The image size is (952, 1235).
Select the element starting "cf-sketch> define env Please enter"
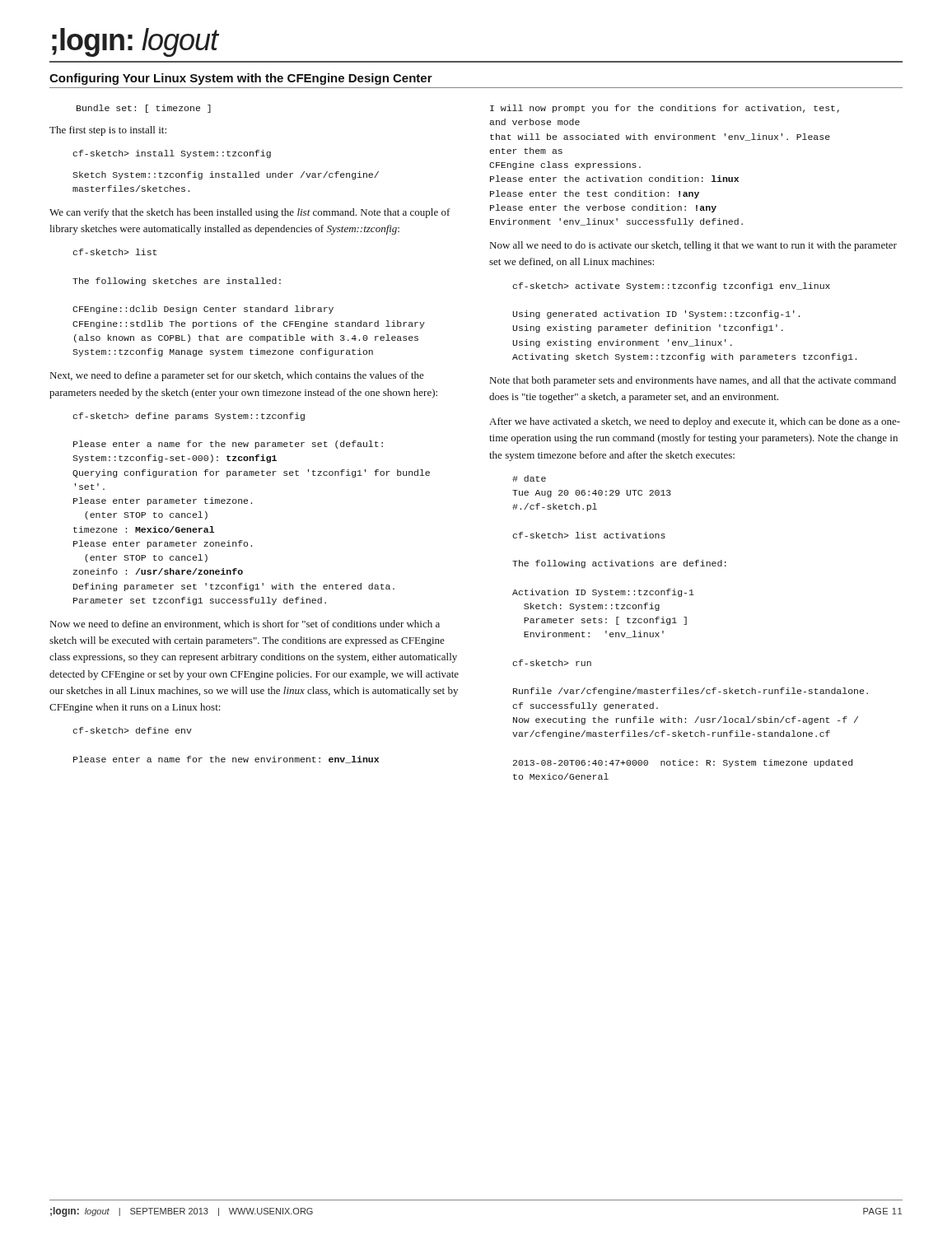132,730
